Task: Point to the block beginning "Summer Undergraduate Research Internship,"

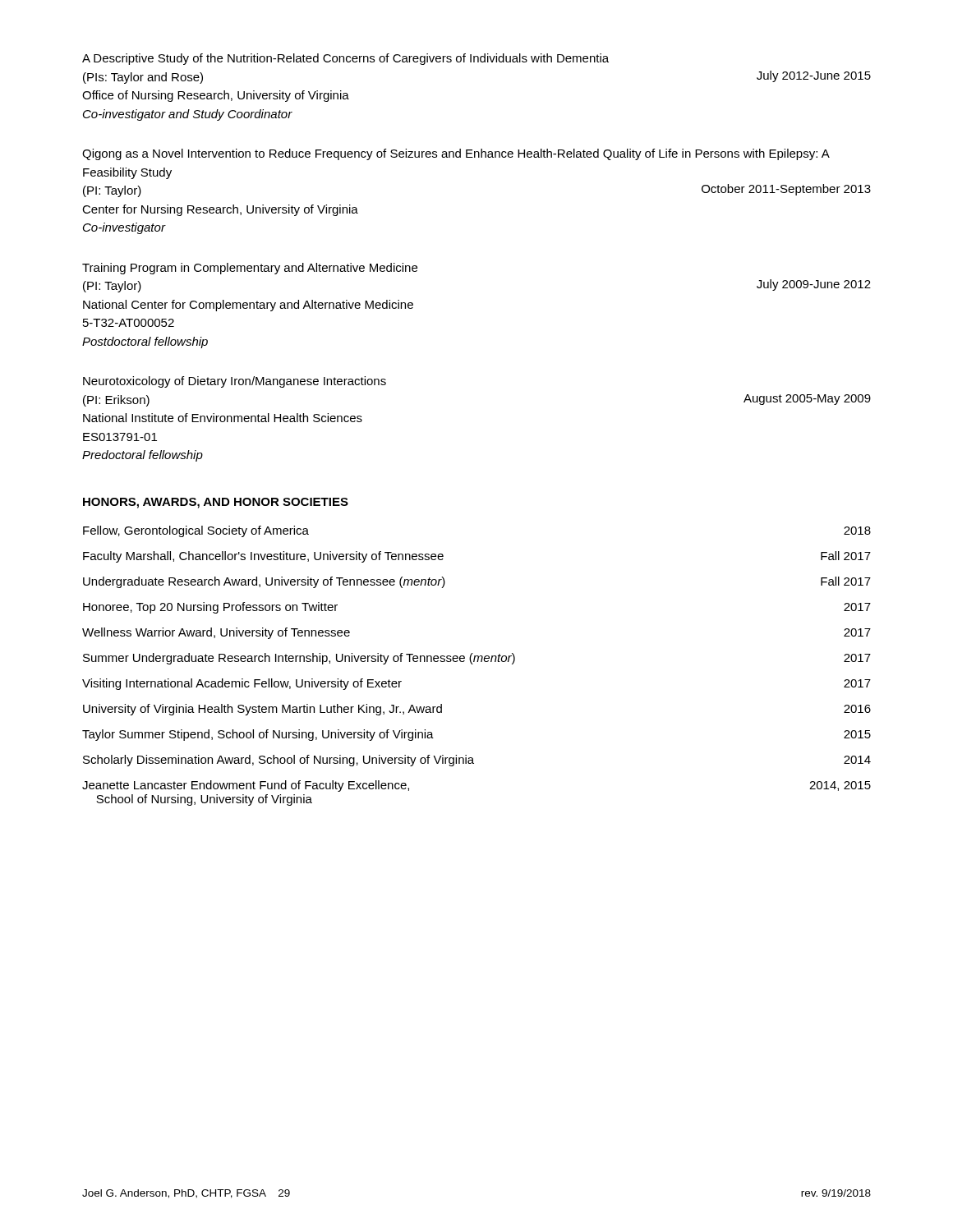Action: (476, 657)
